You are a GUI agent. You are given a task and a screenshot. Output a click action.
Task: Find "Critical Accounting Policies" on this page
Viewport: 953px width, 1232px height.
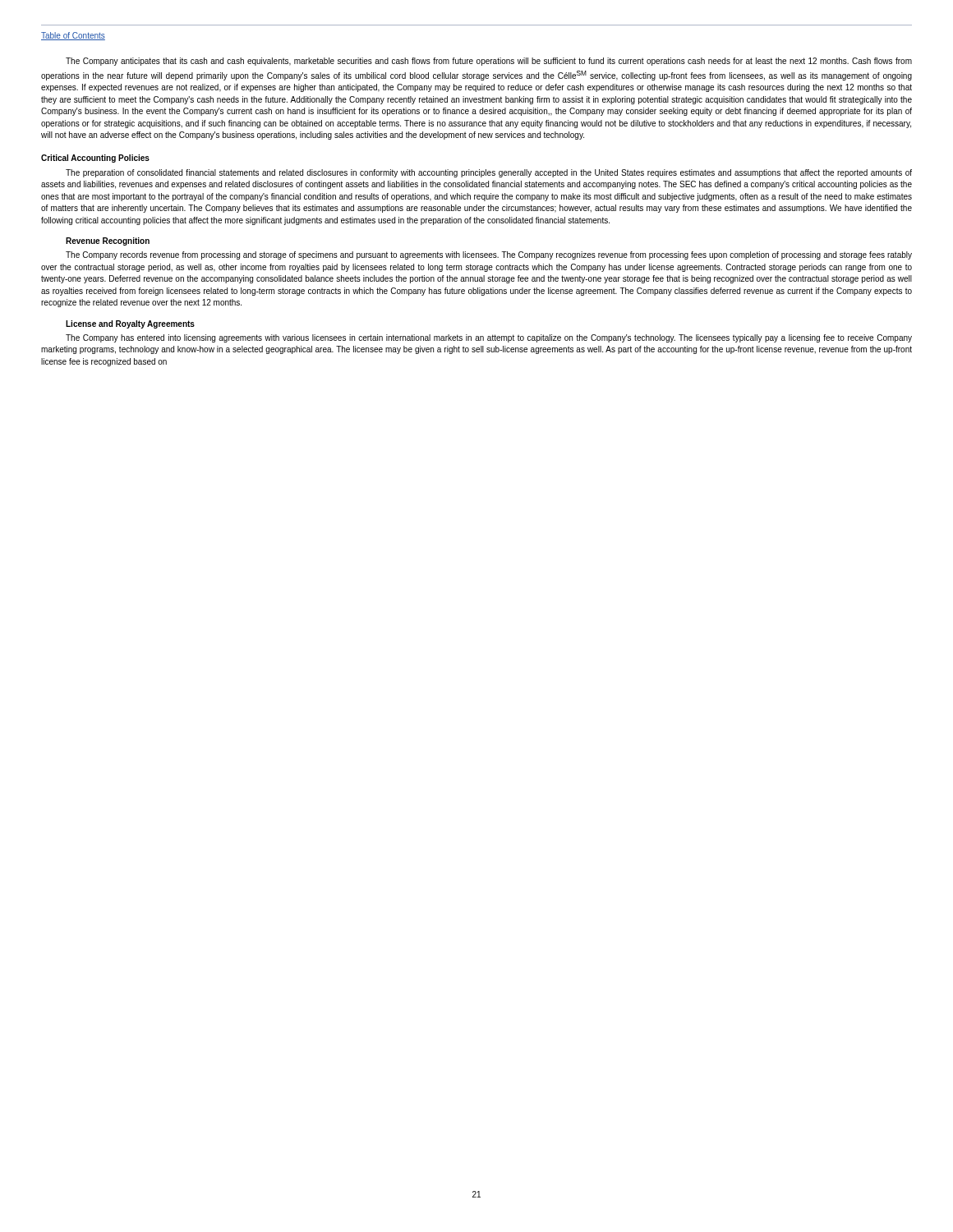[95, 158]
